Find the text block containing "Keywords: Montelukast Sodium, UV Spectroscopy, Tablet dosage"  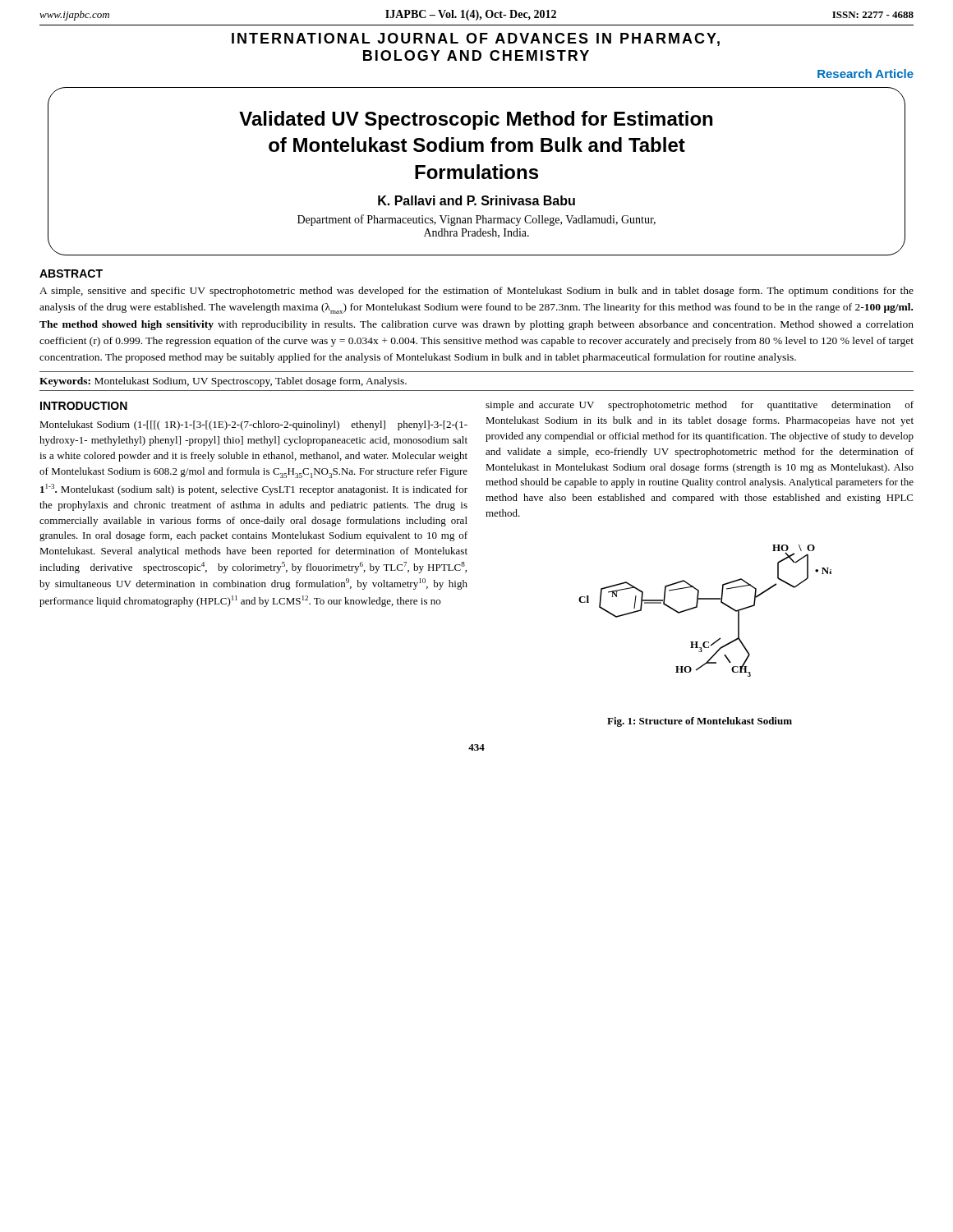[x=223, y=381]
